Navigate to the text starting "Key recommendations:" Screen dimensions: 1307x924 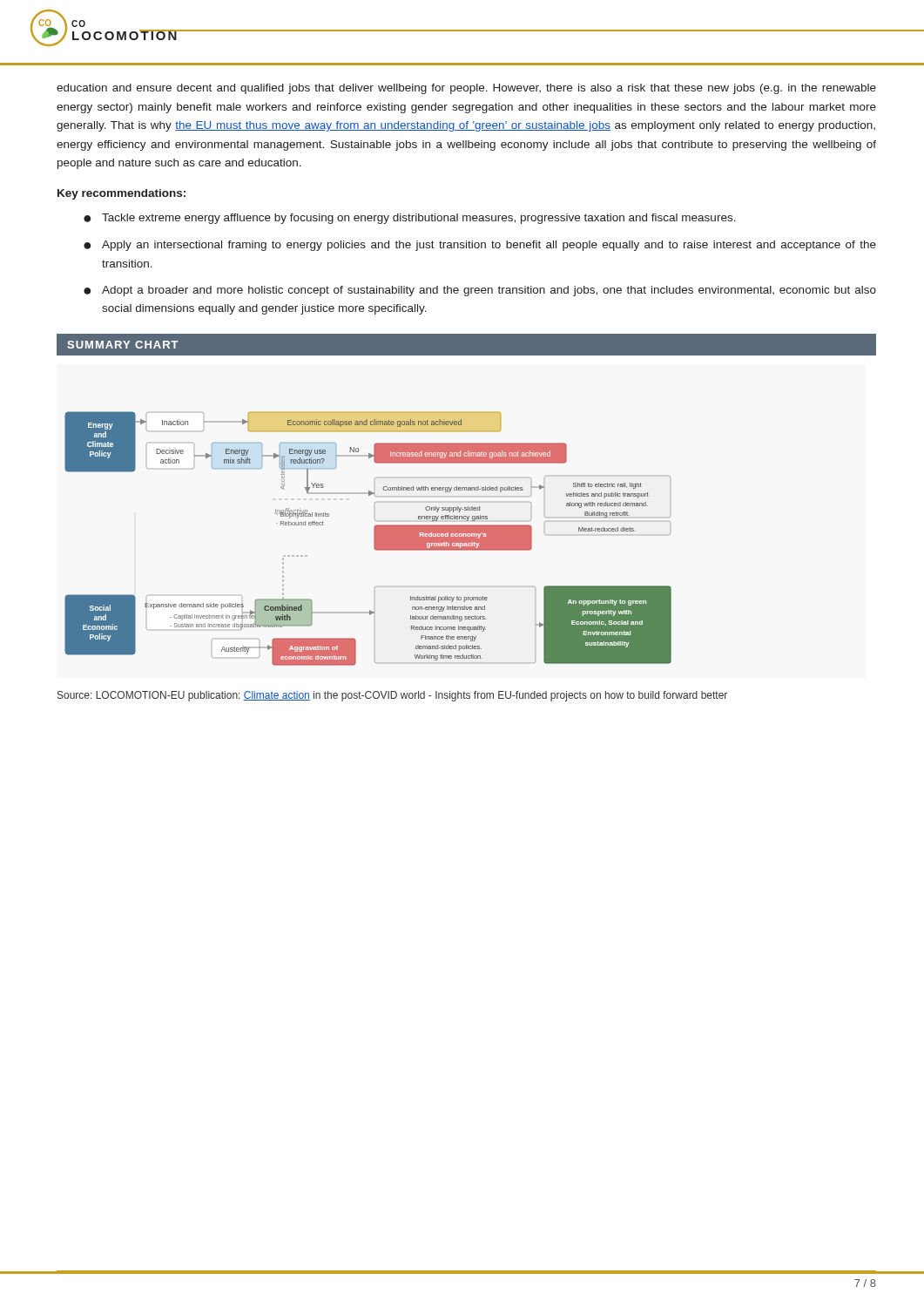tap(122, 193)
